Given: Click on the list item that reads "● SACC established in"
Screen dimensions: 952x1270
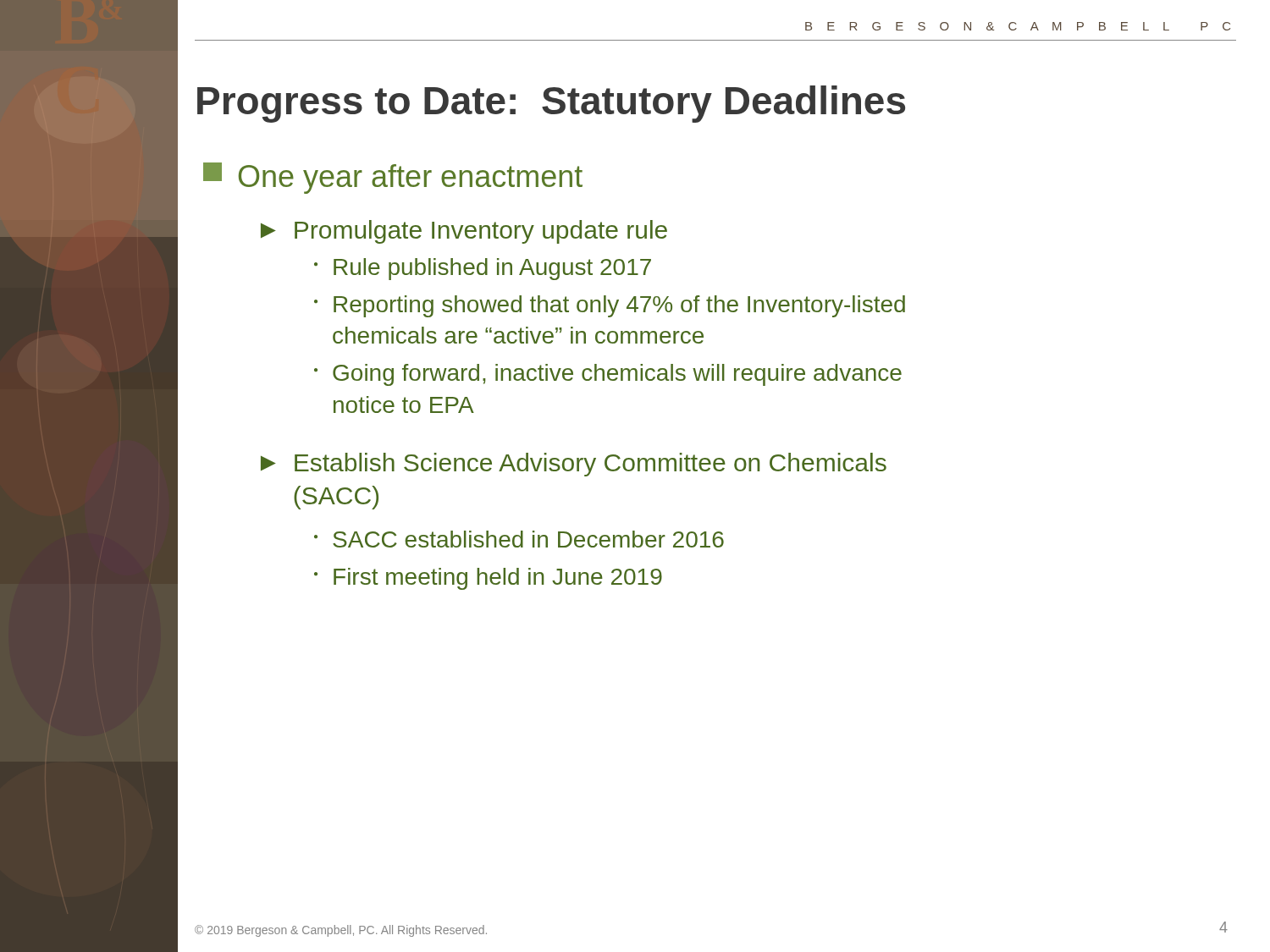Looking at the screenshot, I should tap(519, 540).
